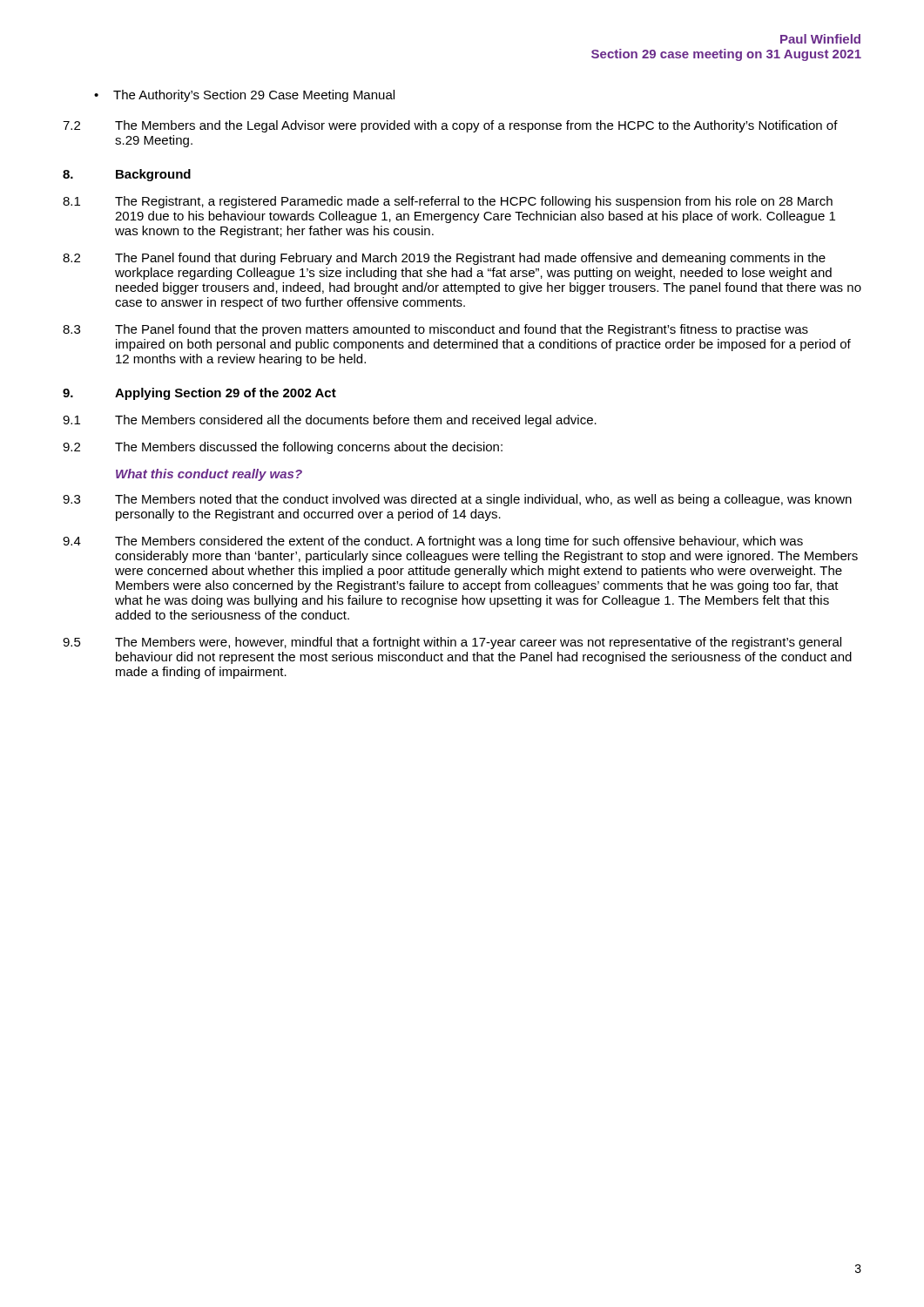Locate the text block that says "3 The Members"
This screenshot has height=1307, width=924.
tap(462, 506)
